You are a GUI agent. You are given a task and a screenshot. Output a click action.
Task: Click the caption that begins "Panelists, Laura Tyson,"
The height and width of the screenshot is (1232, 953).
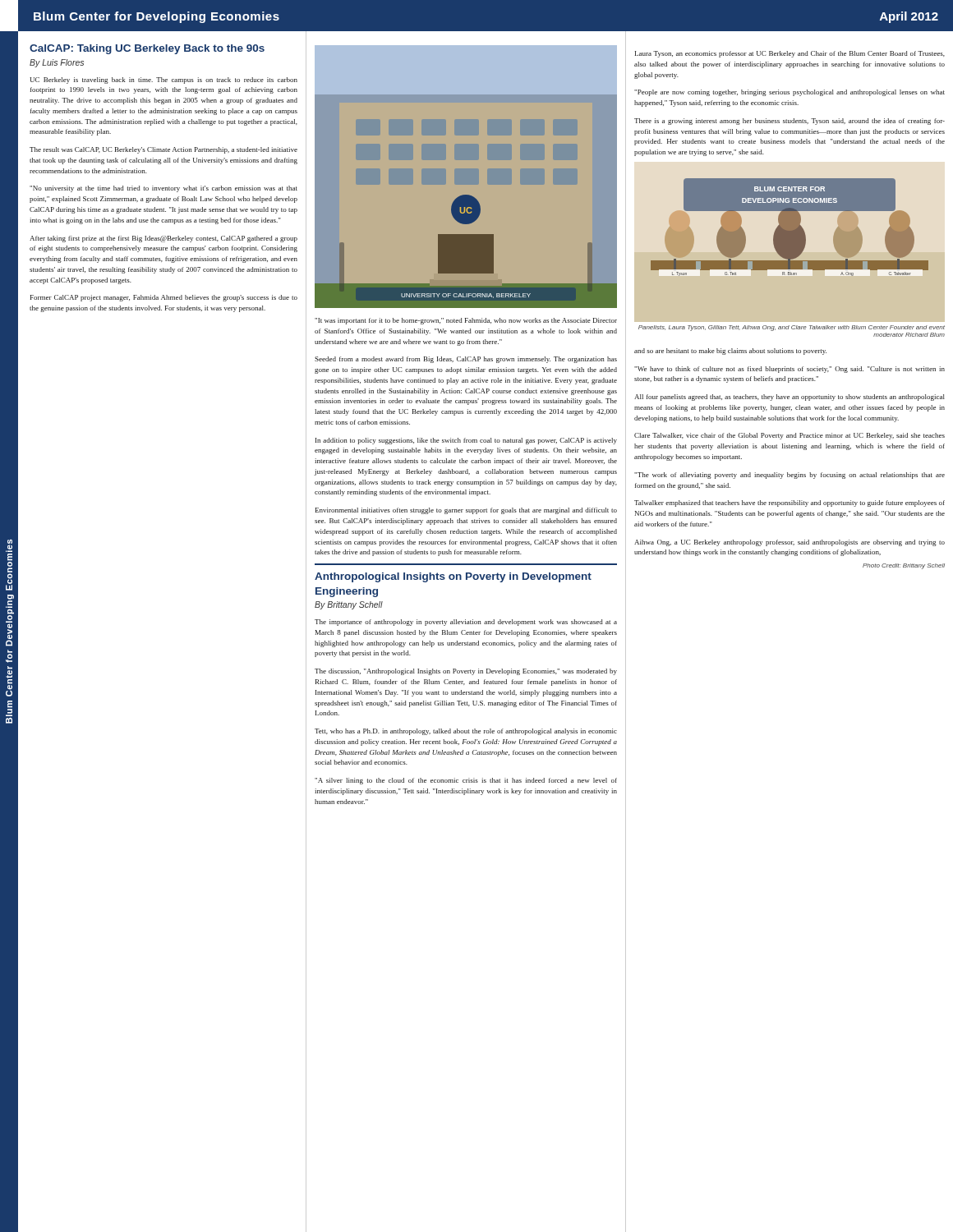790,331
